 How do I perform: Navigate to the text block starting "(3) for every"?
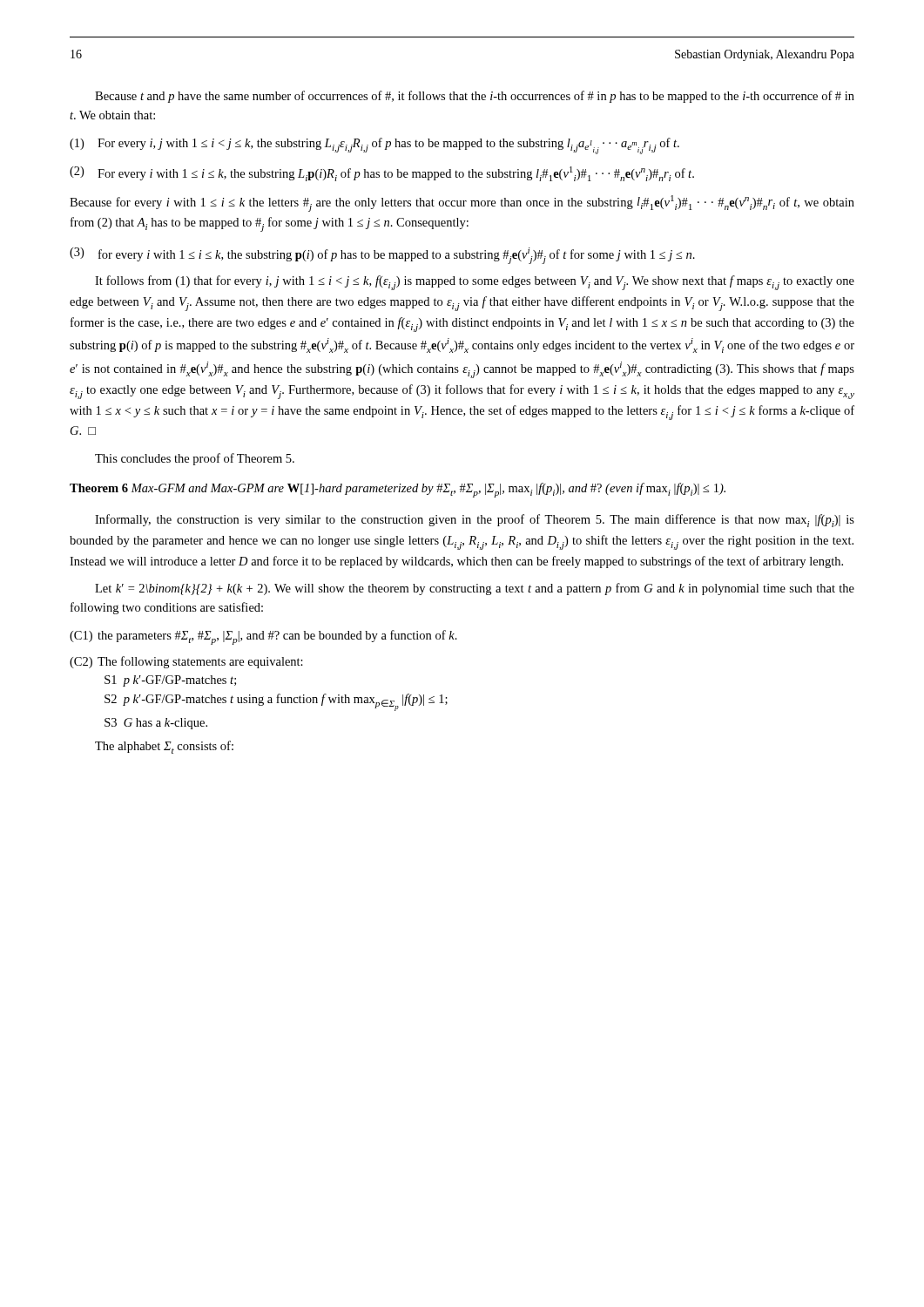(462, 255)
